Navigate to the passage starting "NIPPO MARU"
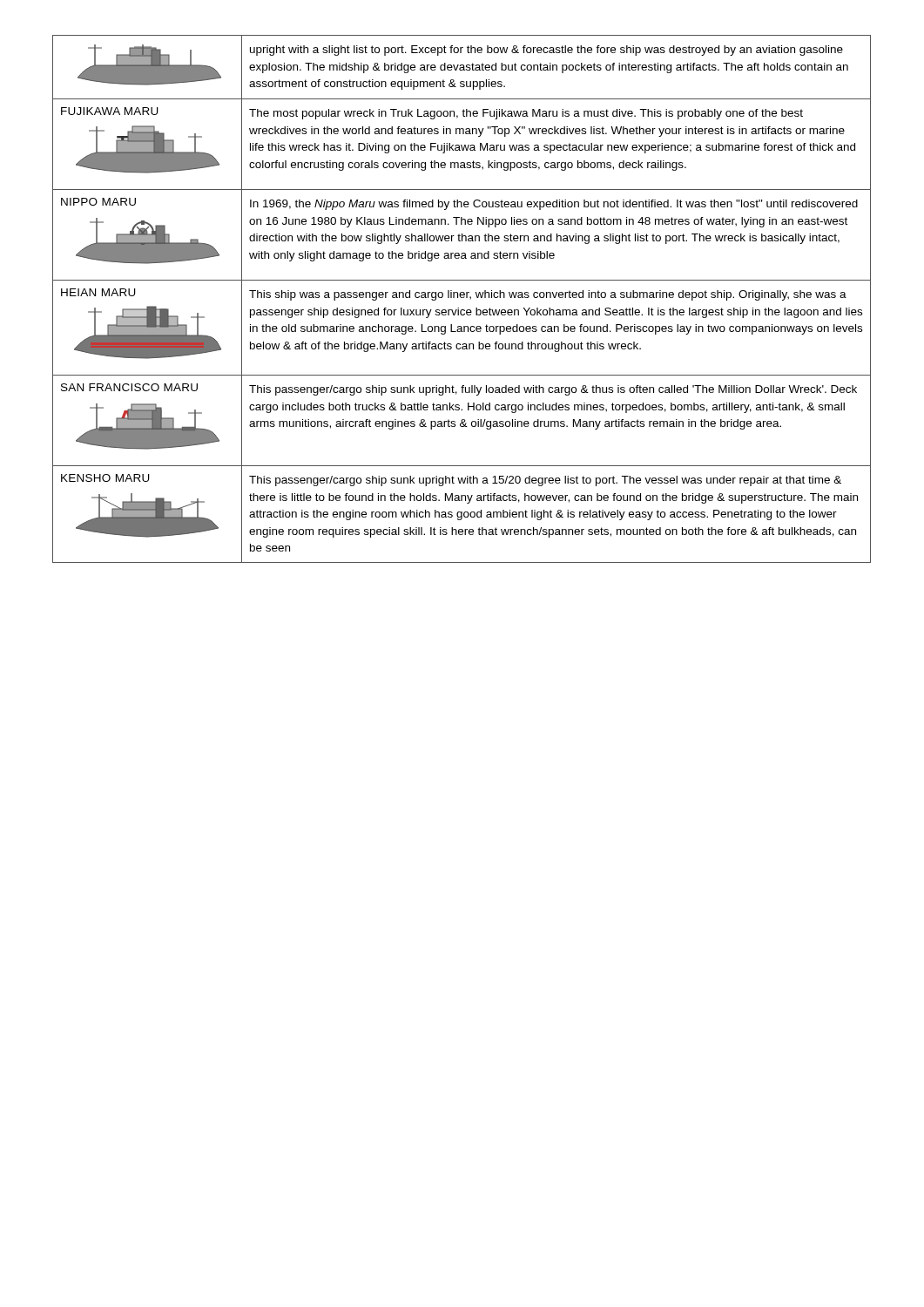This screenshot has width=924, height=1307. (98, 202)
